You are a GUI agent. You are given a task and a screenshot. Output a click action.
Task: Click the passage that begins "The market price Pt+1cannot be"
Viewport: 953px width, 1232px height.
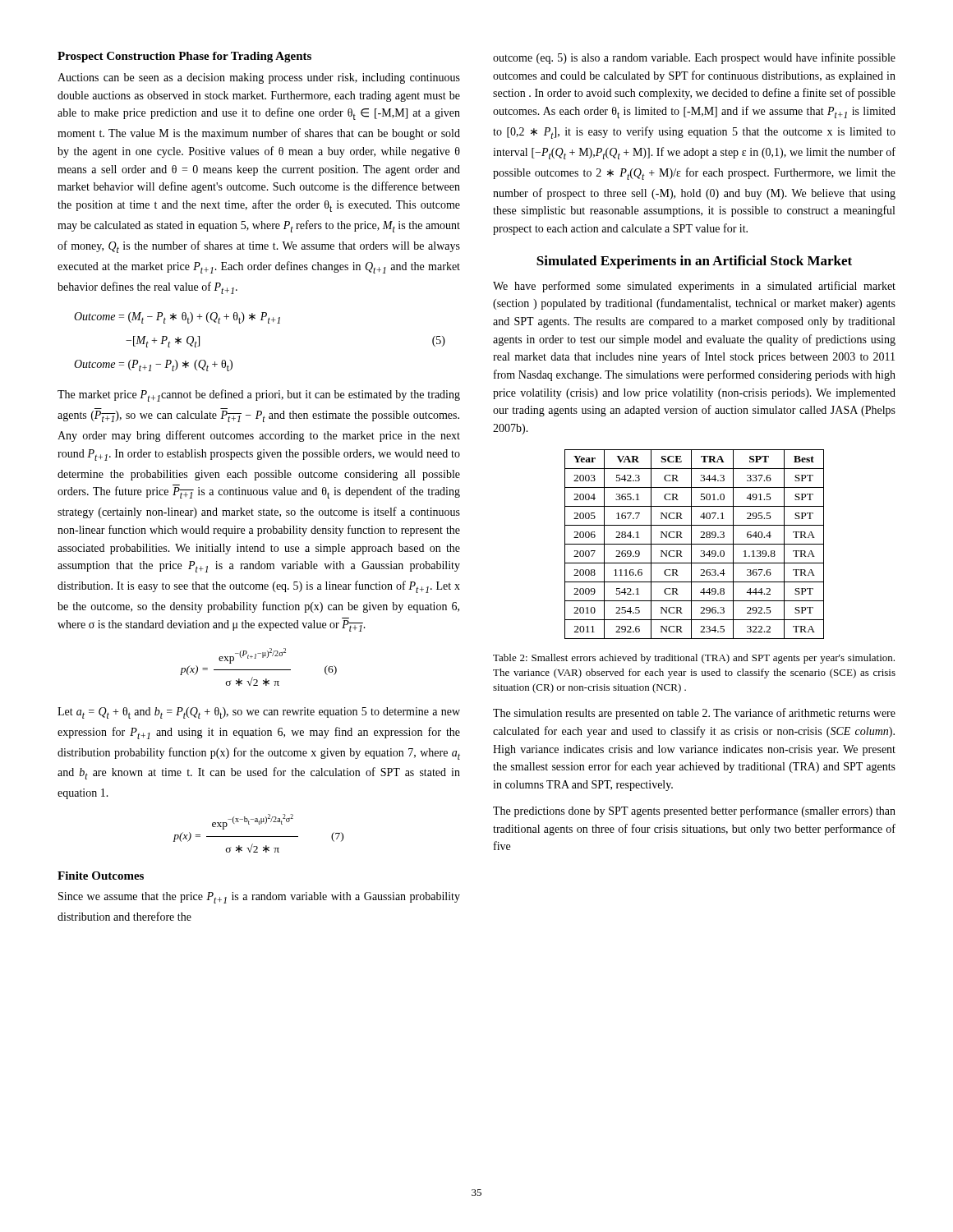pos(259,511)
